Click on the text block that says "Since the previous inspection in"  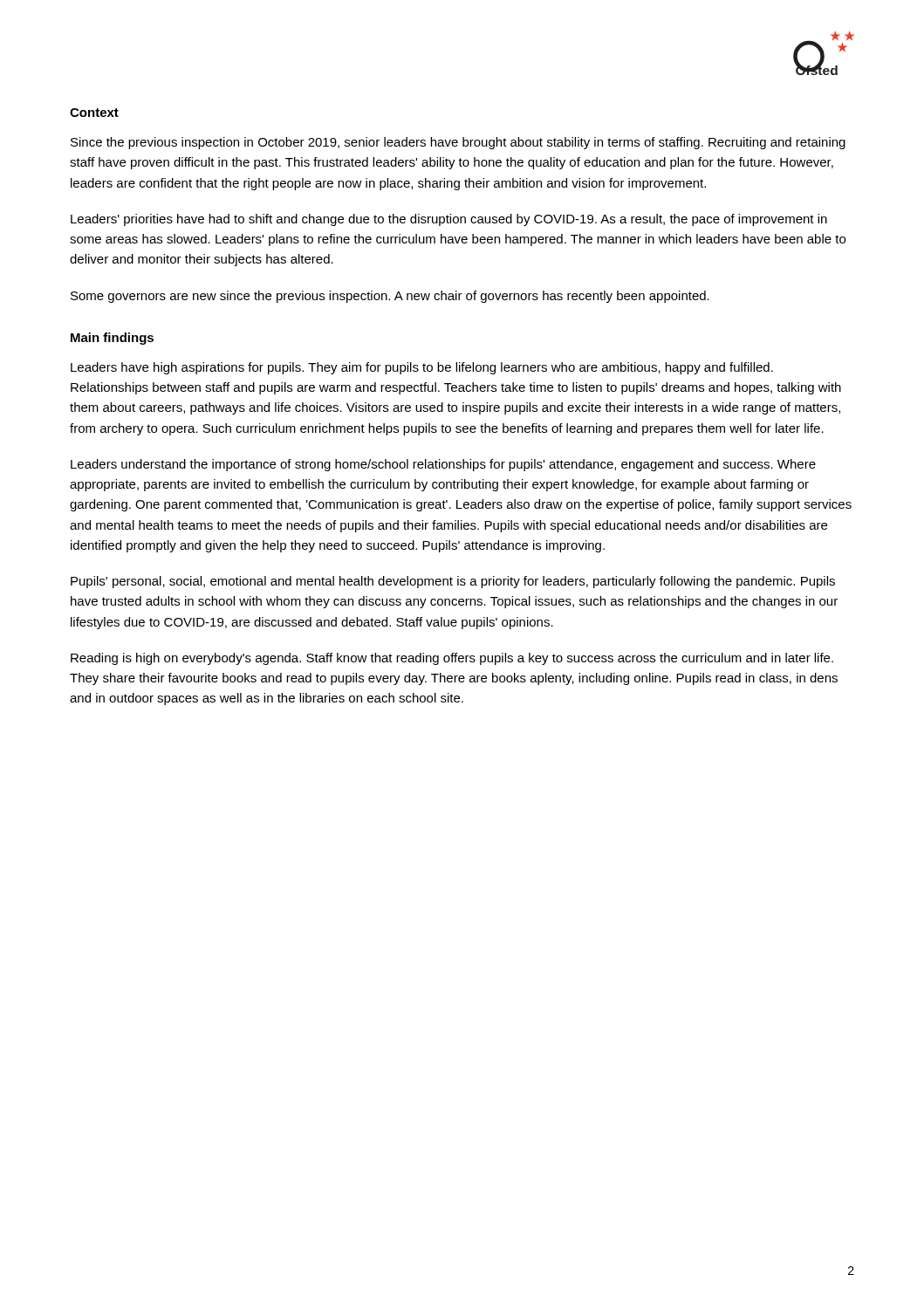click(x=462, y=162)
